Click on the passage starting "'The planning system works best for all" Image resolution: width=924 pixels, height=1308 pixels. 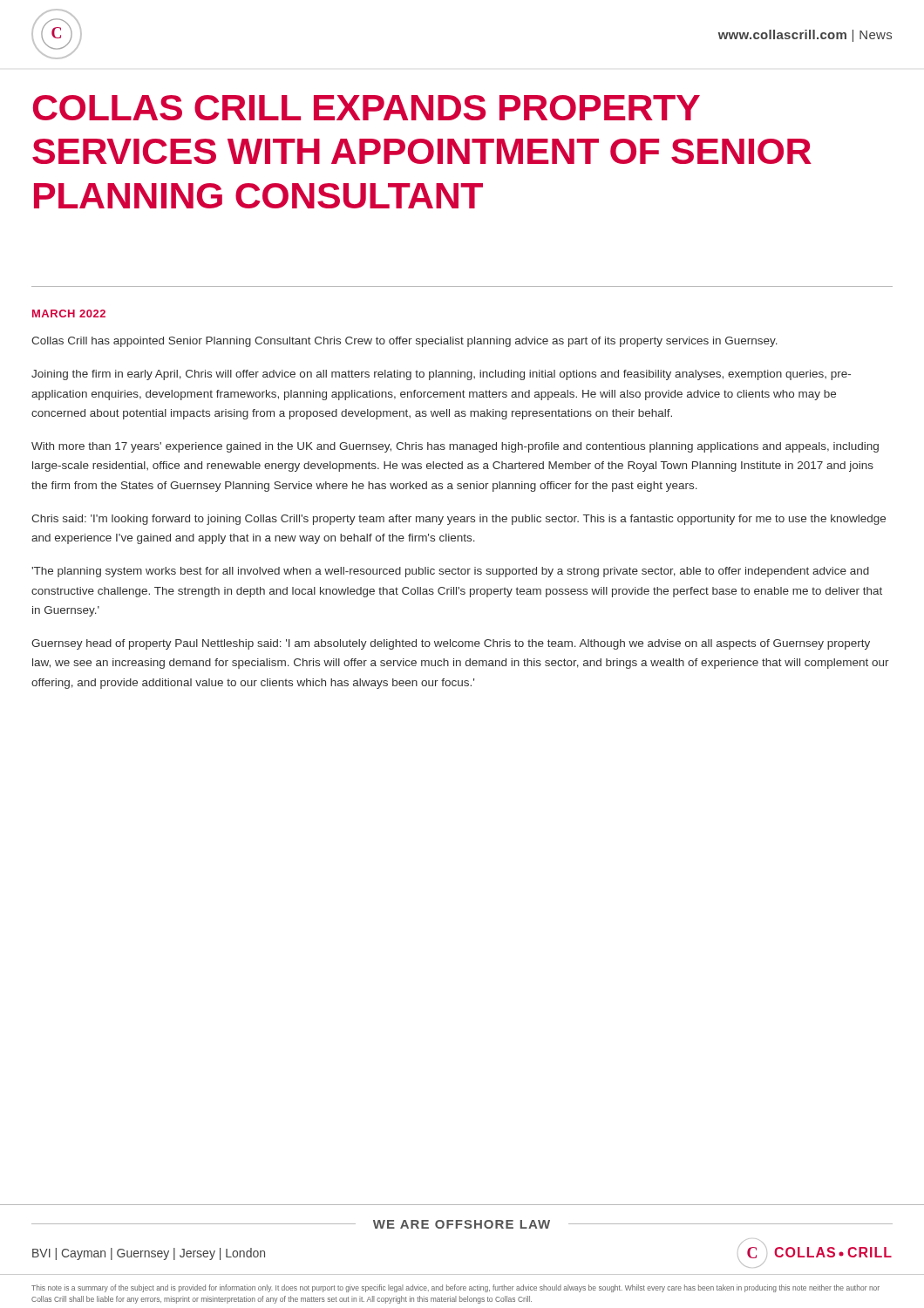point(457,590)
